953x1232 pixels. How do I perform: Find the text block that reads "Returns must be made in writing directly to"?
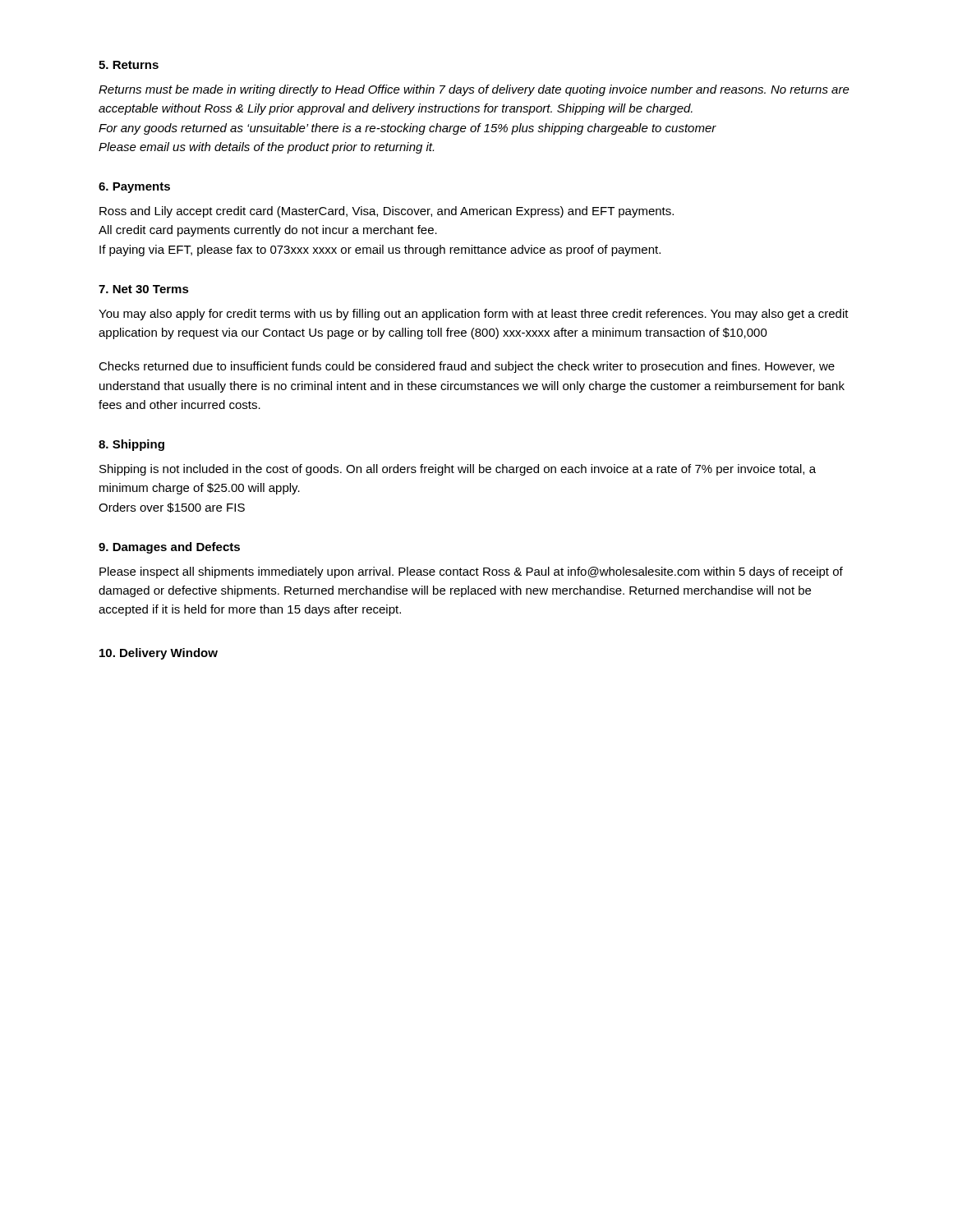pos(474,118)
